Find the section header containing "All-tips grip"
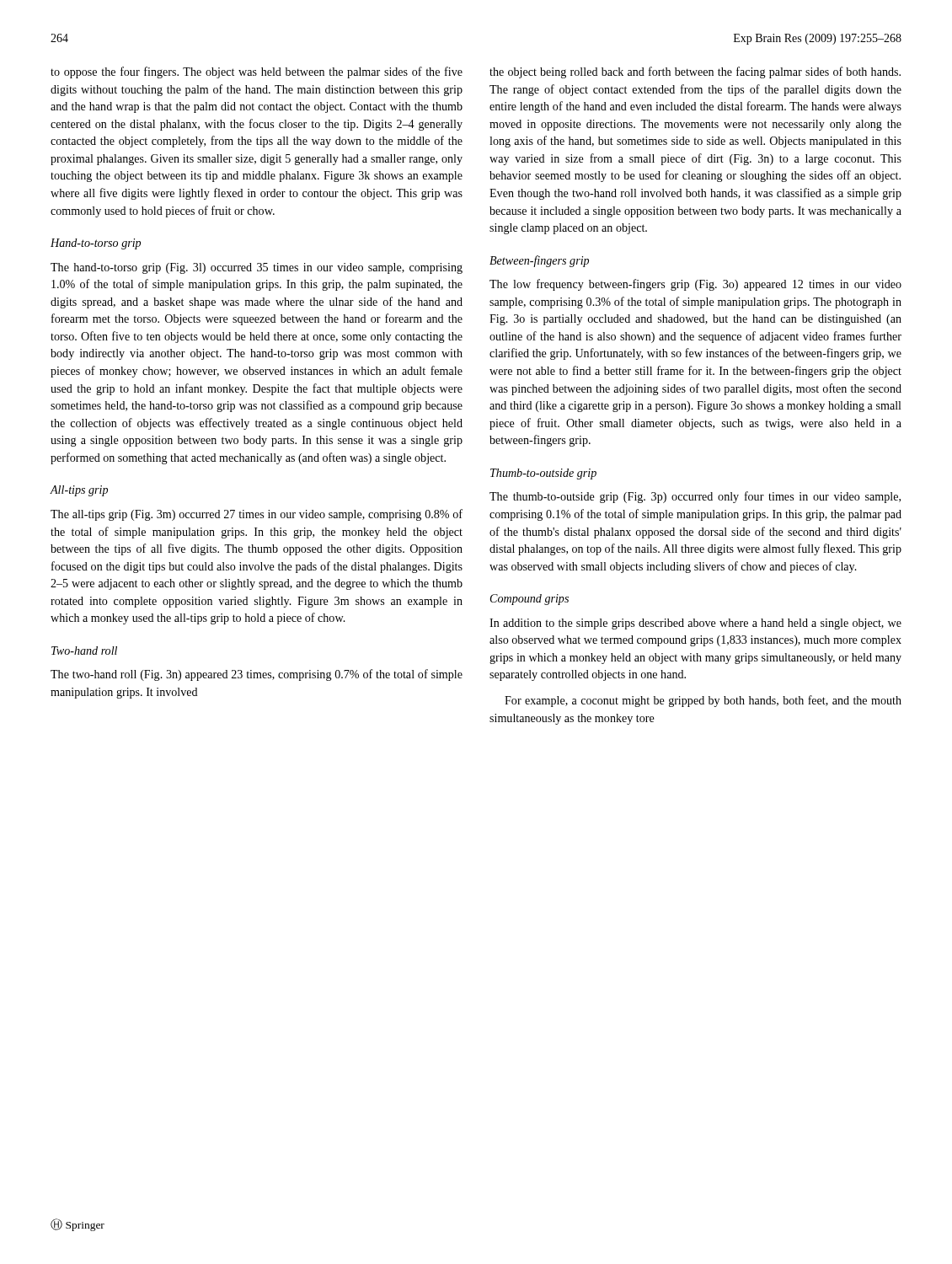 pyautogui.click(x=79, y=490)
